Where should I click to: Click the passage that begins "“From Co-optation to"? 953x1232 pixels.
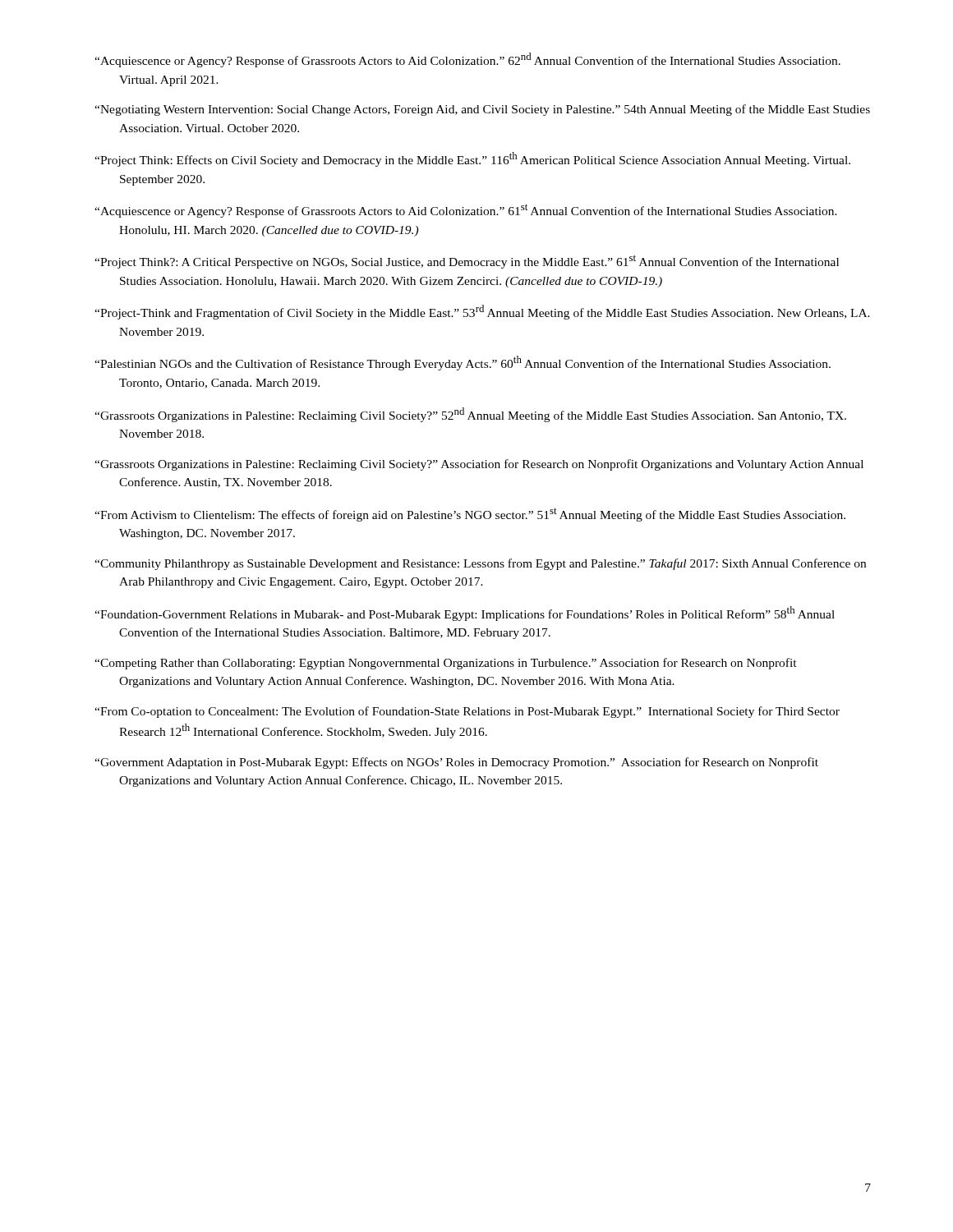coord(483,722)
